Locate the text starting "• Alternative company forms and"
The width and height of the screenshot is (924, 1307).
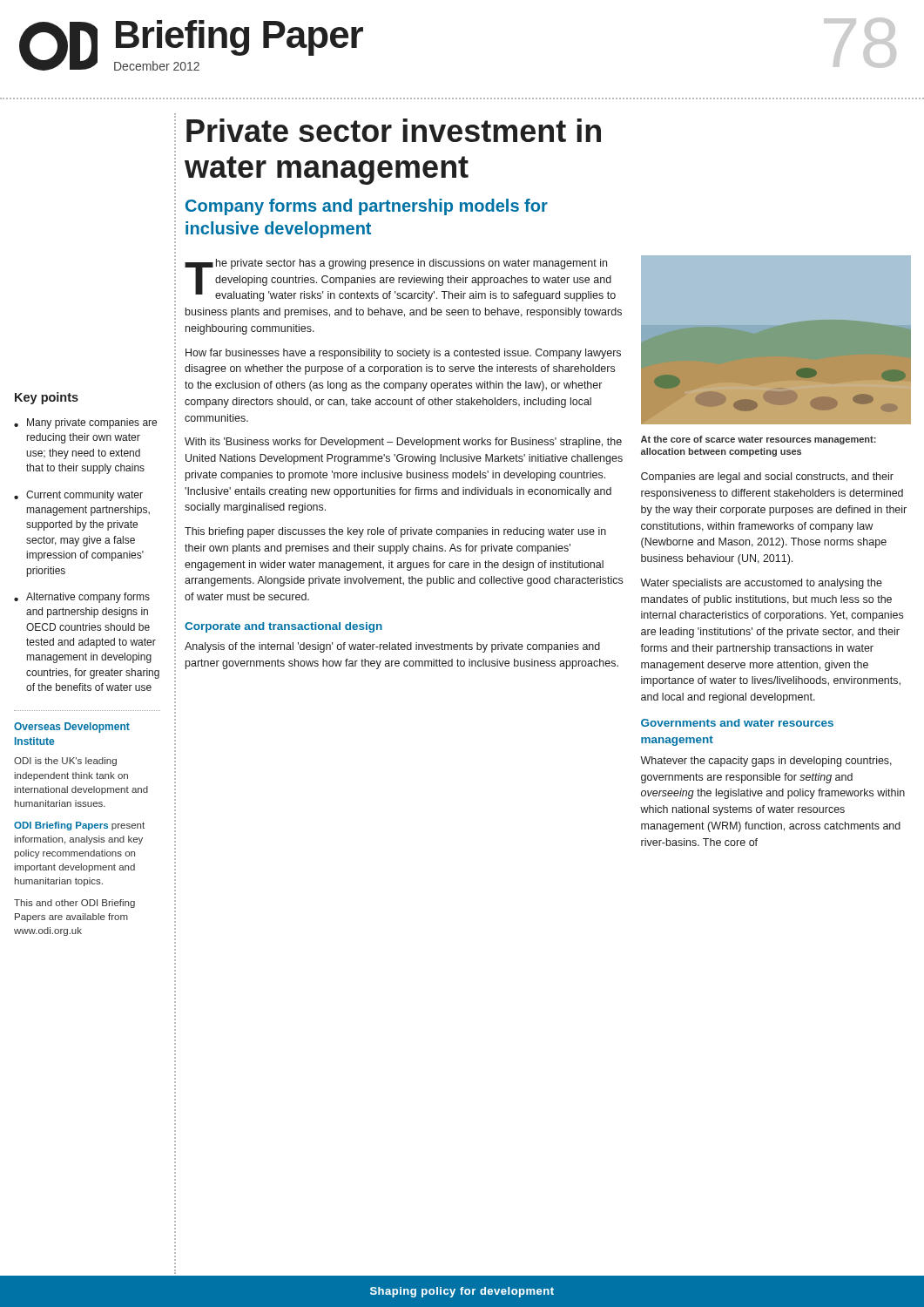coord(87,642)
